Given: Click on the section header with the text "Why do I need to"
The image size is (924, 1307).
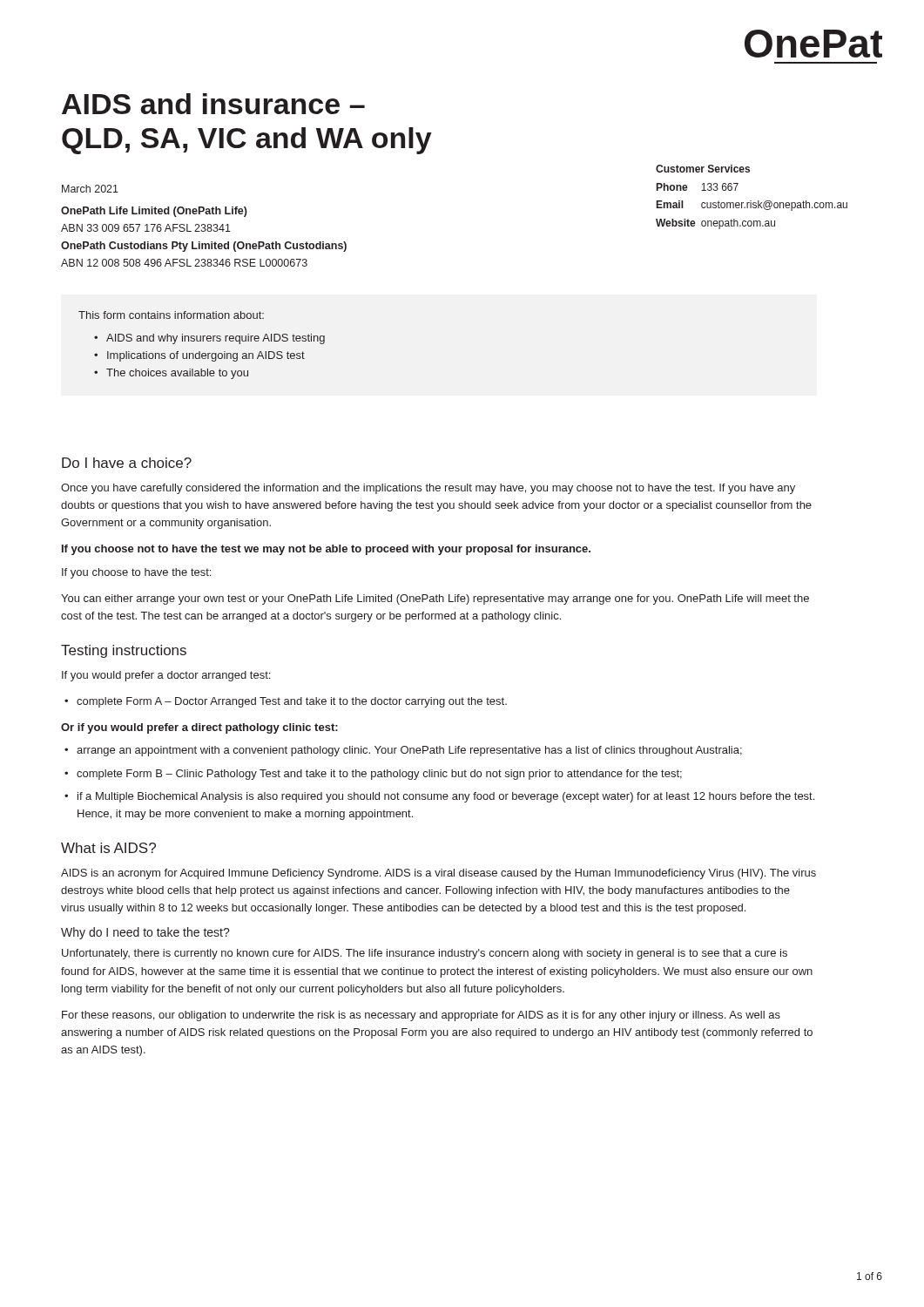Looking at the screenshot, I should pyautogui.click(x=145, y=933).
